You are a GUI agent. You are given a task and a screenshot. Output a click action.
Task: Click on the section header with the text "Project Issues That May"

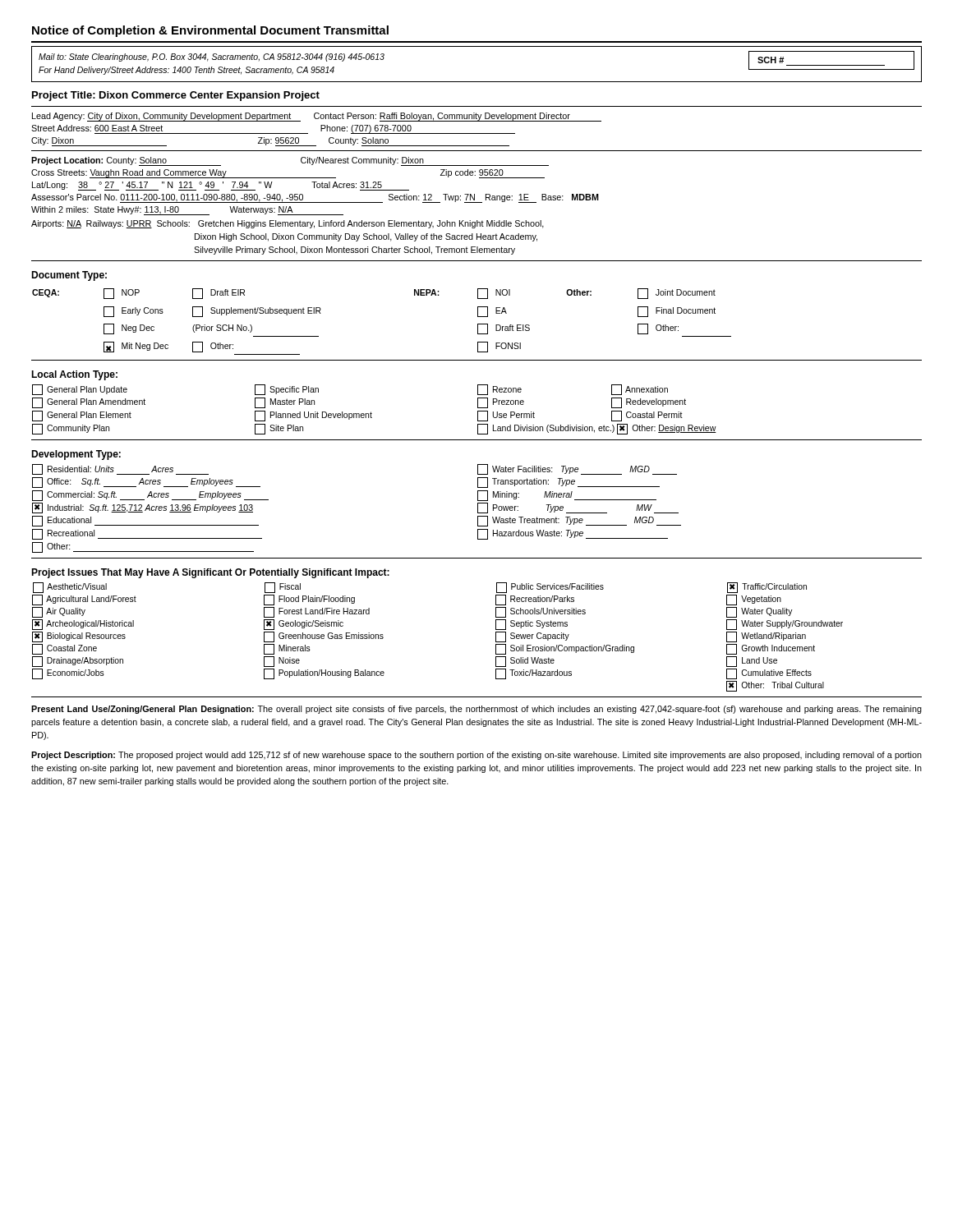(x=211, y=572)
